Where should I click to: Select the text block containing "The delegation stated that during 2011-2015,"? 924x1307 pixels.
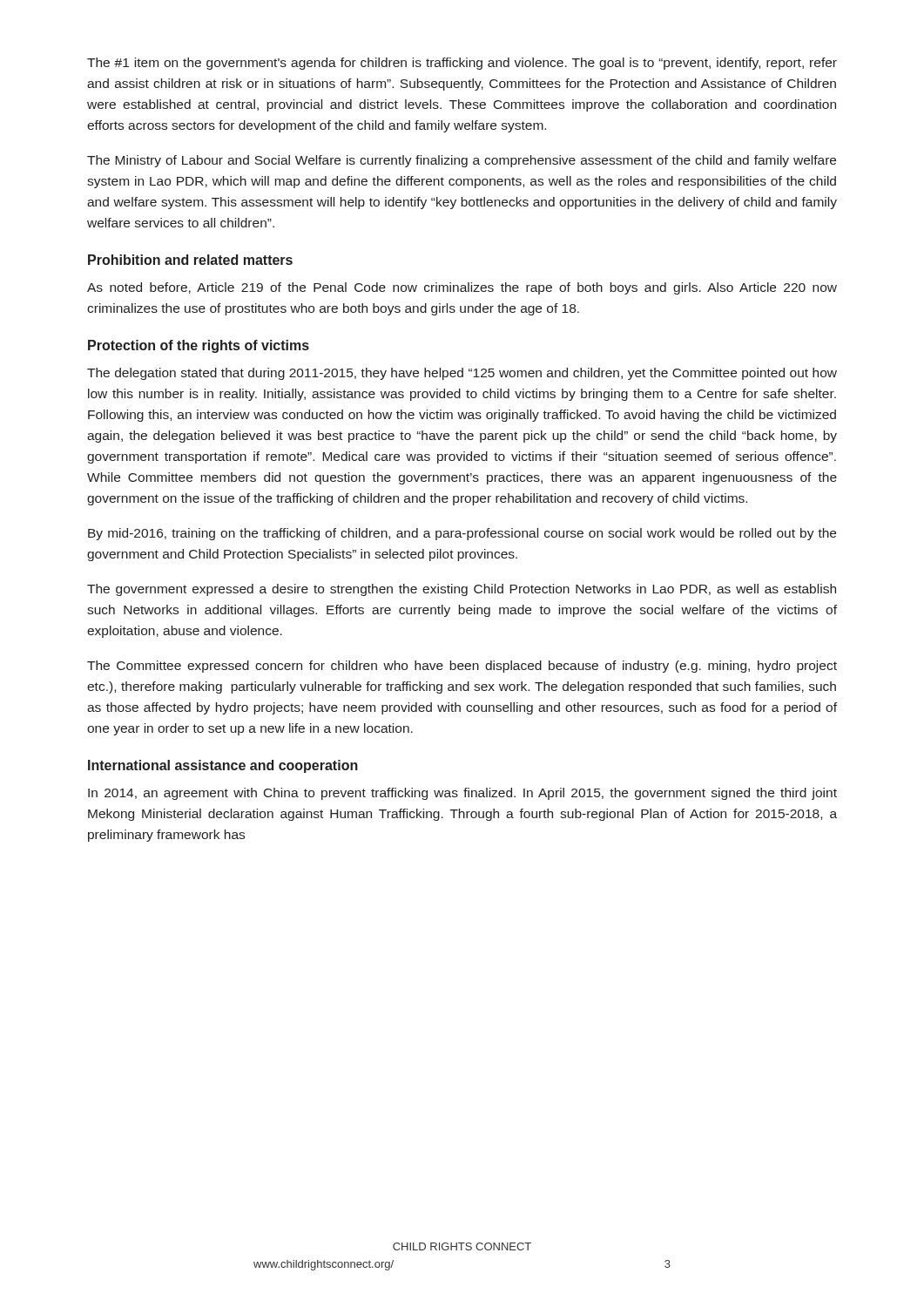pyautogui.click(x=462, y=435)
